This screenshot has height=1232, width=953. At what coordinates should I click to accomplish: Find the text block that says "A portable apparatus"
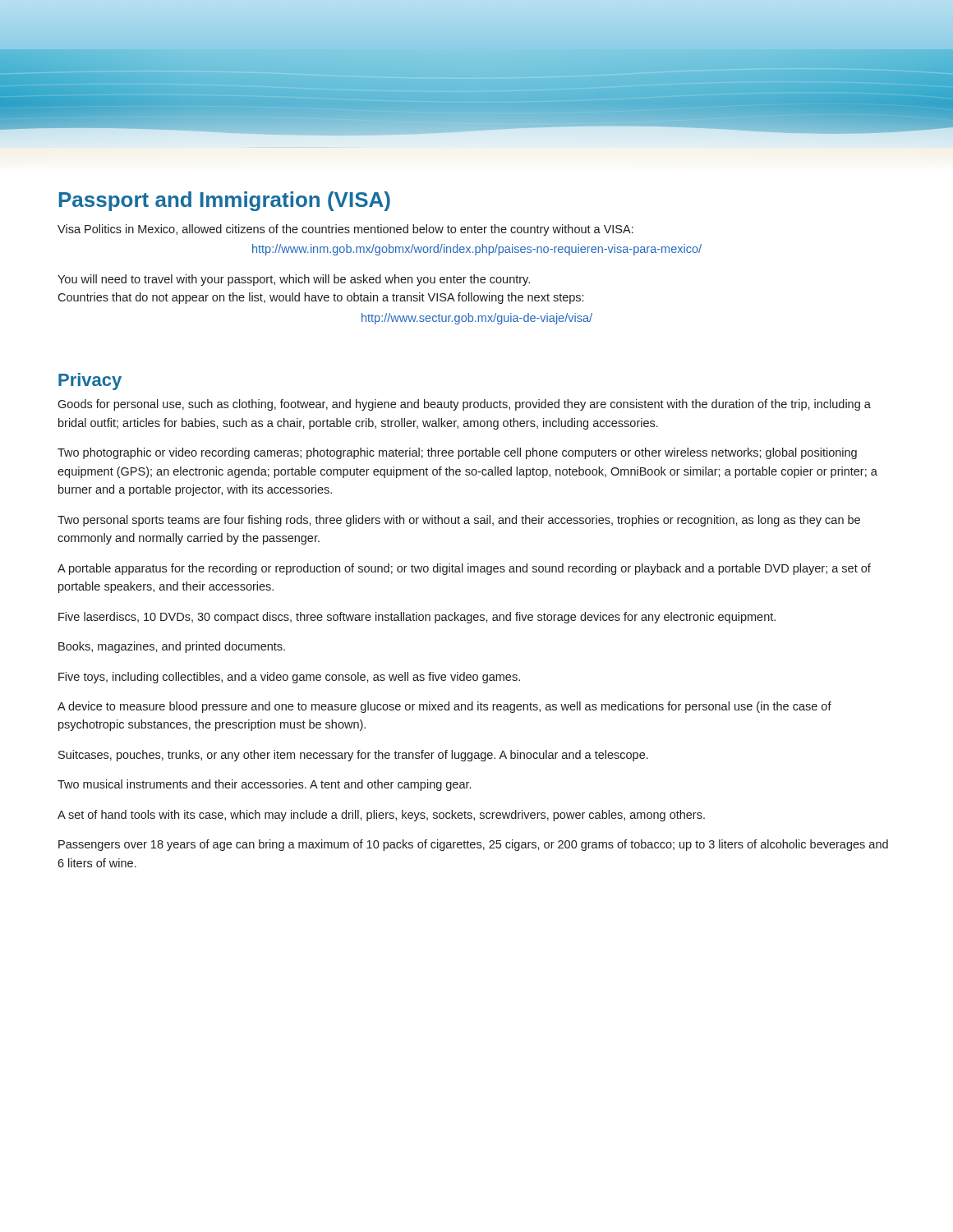coord(464,577)
